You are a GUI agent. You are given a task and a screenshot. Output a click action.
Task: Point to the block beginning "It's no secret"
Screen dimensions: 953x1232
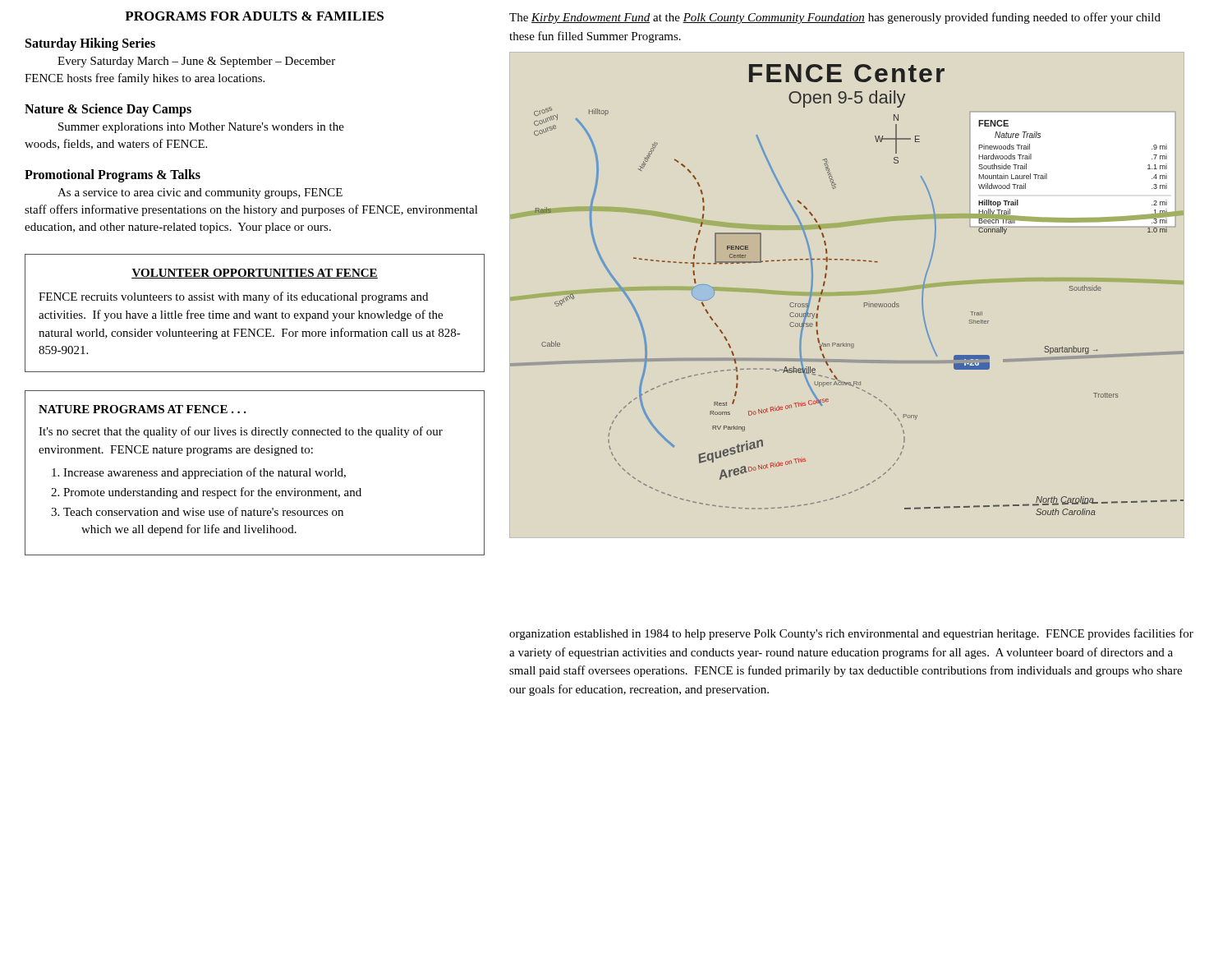(x=241, y=440)
